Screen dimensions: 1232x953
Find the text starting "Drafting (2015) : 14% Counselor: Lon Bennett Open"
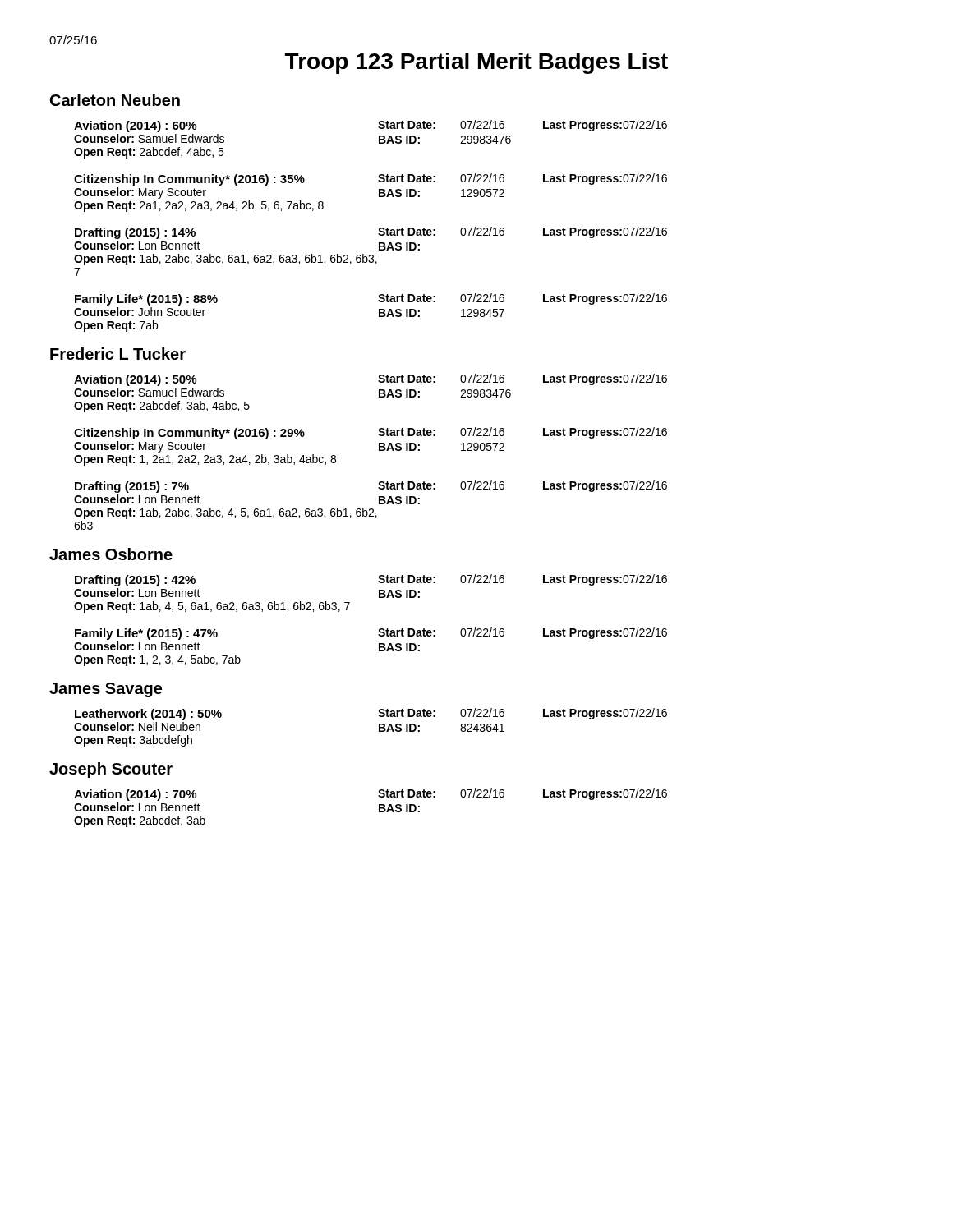coord(371,251)
